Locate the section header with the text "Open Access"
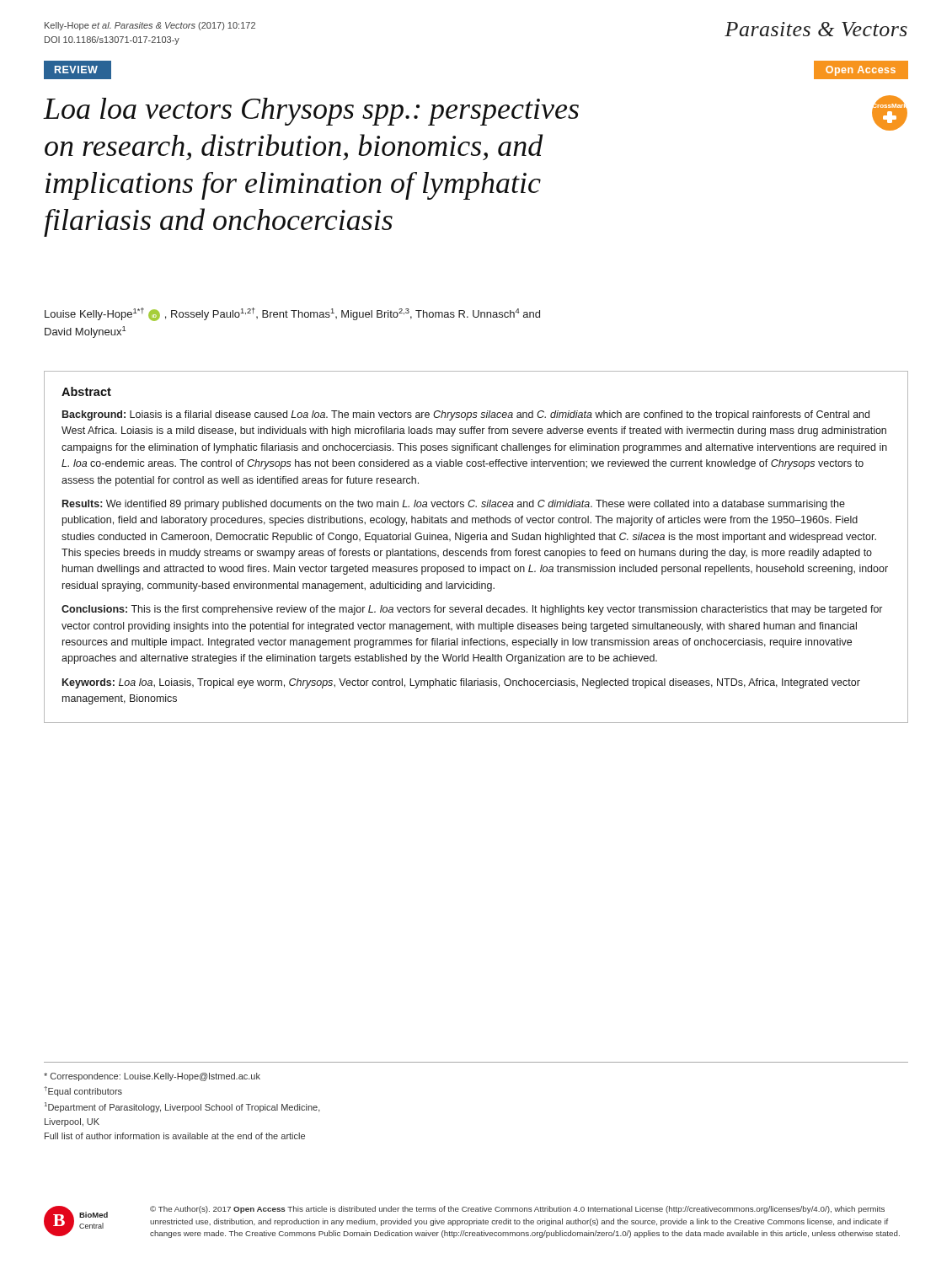 (861, 70)
